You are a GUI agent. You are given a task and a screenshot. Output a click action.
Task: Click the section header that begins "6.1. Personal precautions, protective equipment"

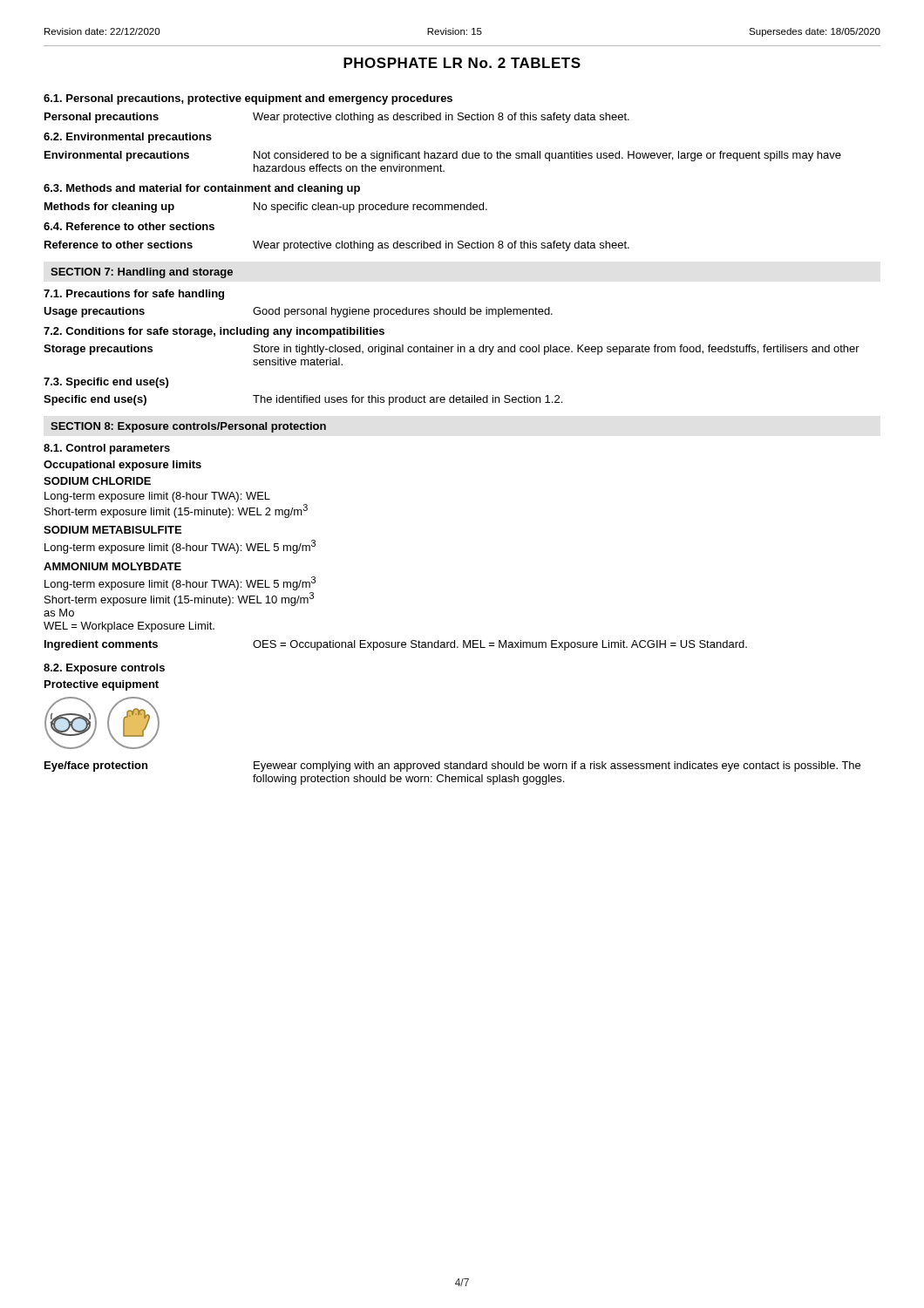(248, 98)
